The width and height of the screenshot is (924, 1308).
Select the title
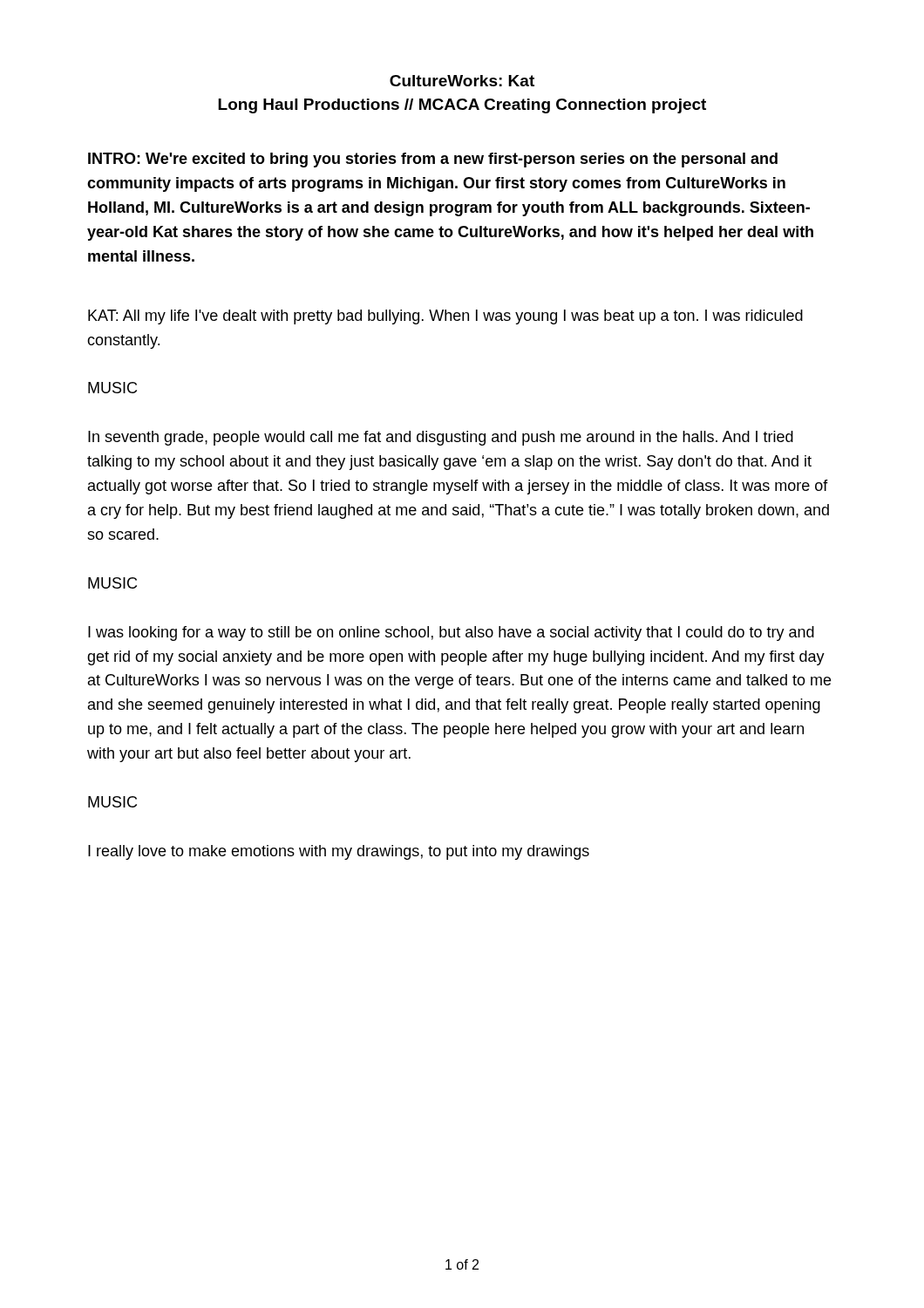pyautogui.click(x=462, y=93)
